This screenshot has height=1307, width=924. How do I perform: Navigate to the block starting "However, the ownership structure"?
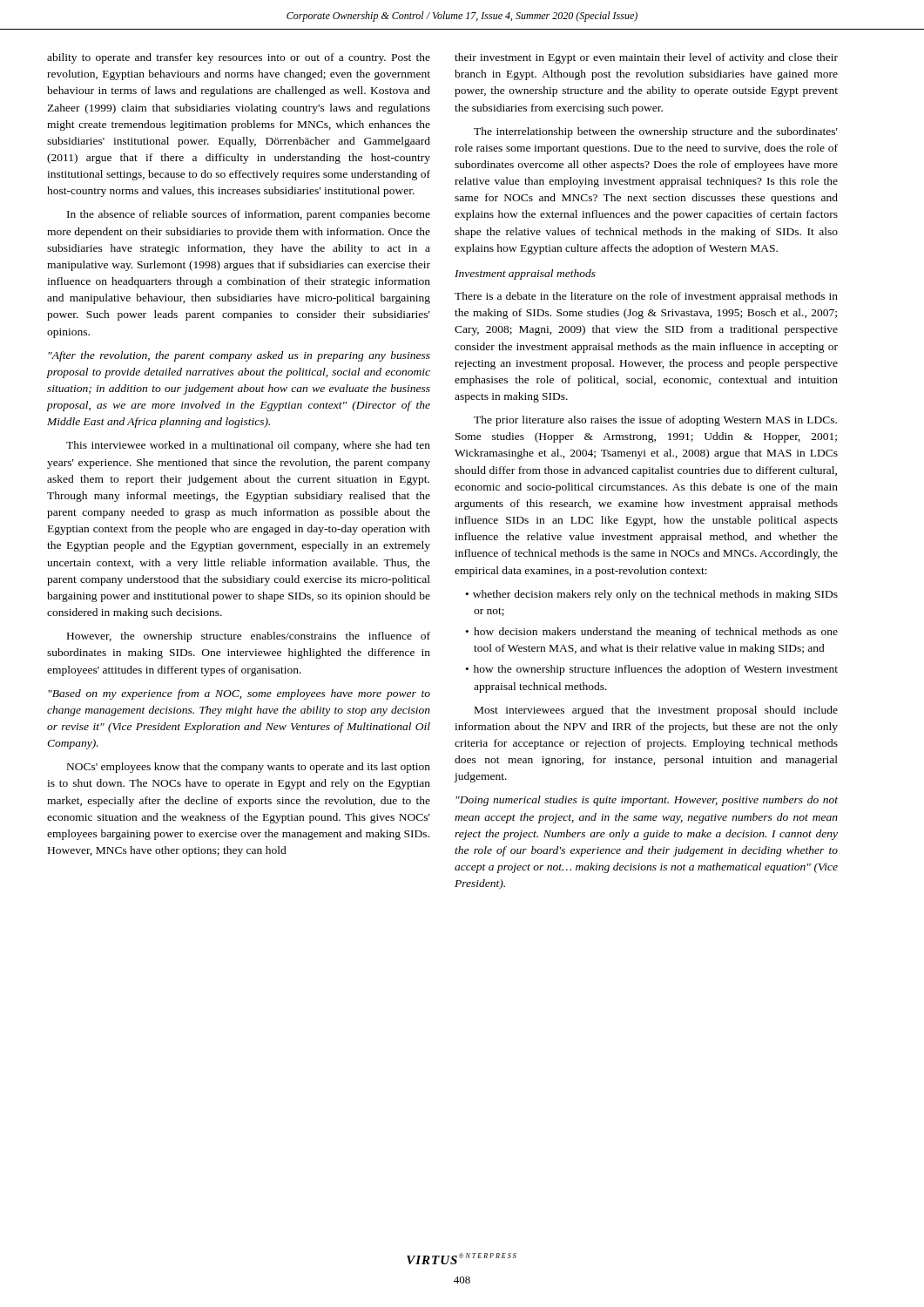[239, 653]
